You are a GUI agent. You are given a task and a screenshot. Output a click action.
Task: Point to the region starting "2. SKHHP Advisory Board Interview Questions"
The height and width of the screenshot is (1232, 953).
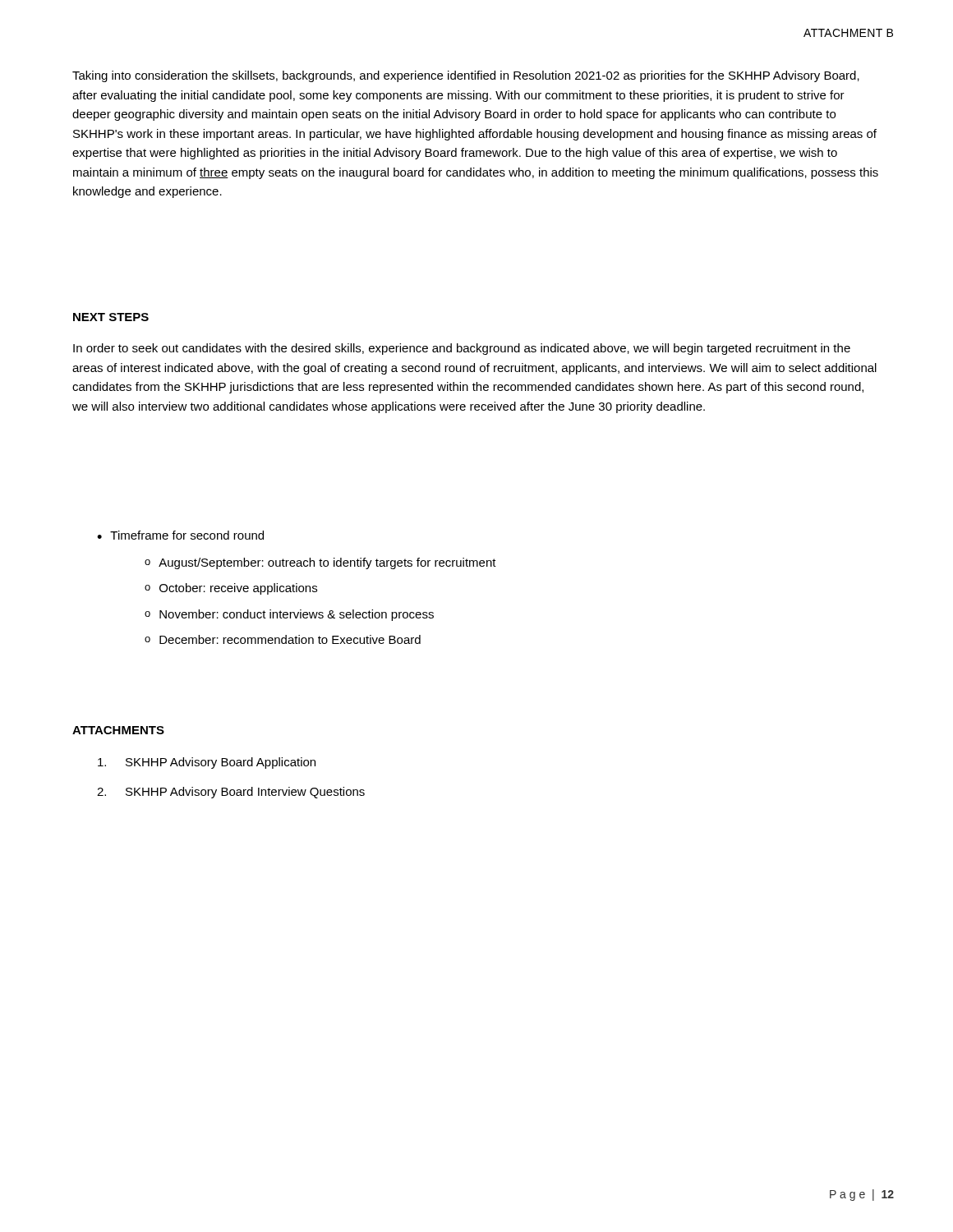231,793
